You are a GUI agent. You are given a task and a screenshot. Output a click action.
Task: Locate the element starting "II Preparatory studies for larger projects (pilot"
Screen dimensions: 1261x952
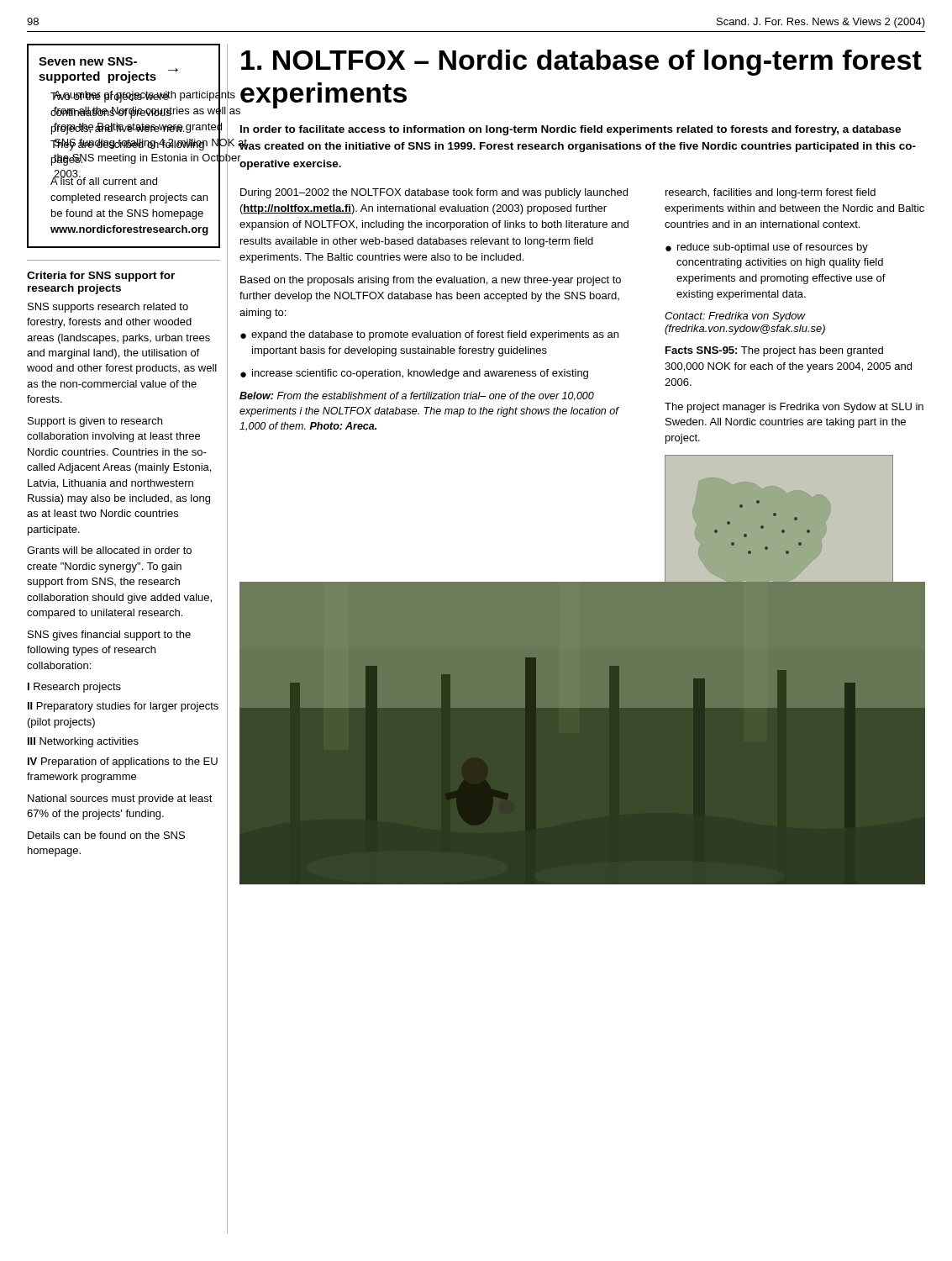coord(123,714)
